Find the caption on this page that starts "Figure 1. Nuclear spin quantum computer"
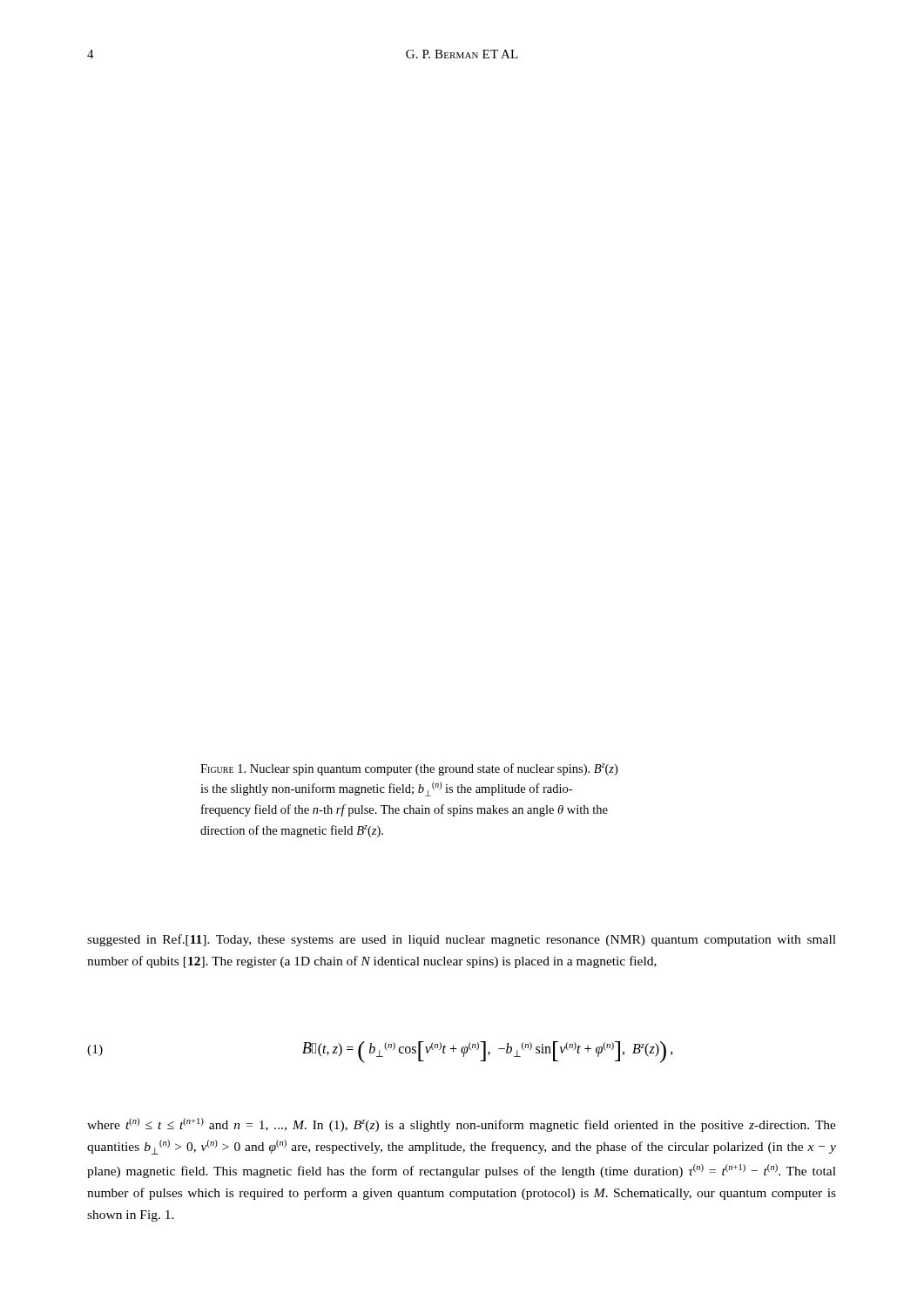The height and width of the screenshot is (1307, 924). 409,798
